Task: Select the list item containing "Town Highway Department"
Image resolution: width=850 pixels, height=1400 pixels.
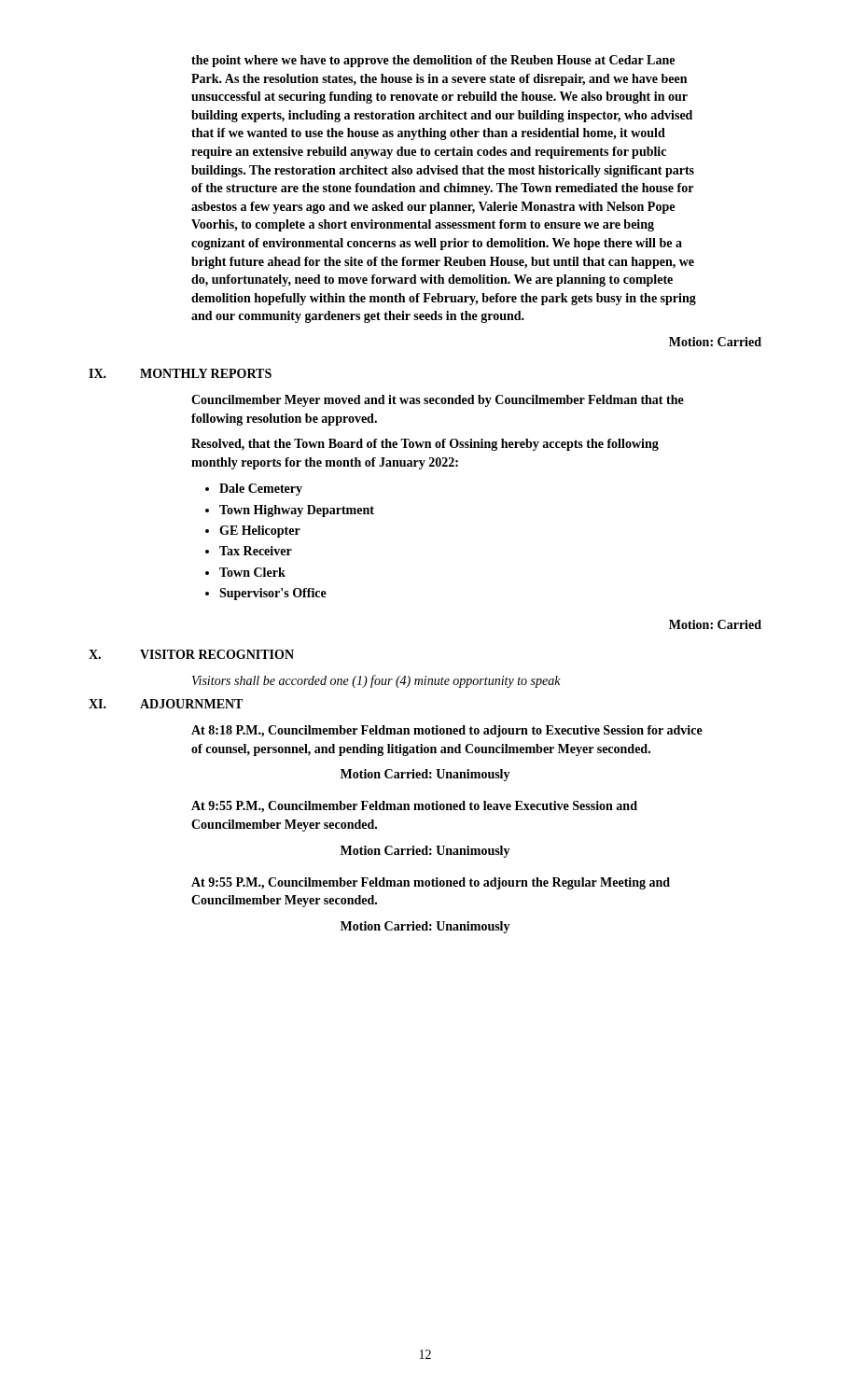Action: [297, 510]
